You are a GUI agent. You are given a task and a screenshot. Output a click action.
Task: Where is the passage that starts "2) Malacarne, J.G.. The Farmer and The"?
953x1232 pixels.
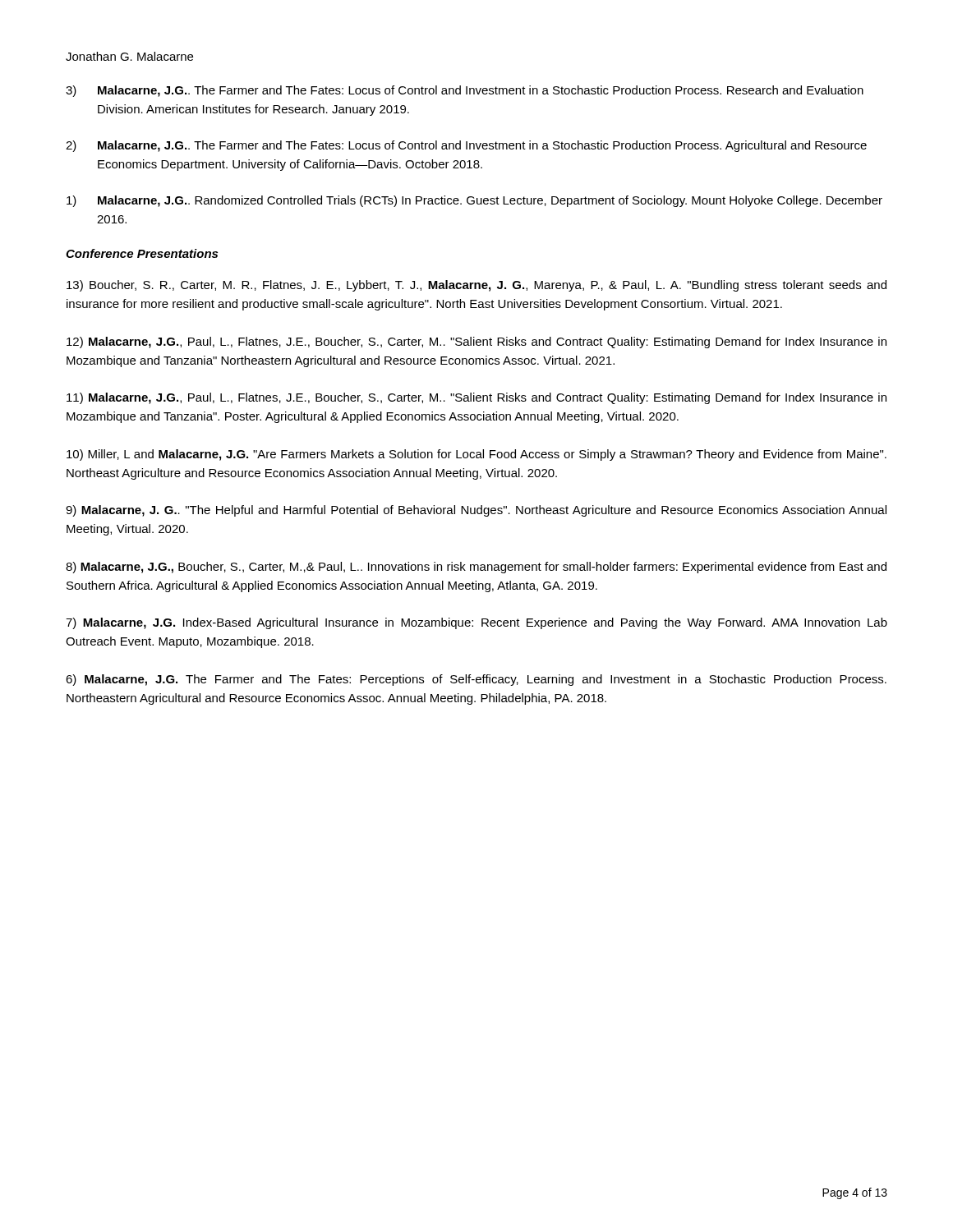(476, 155)
